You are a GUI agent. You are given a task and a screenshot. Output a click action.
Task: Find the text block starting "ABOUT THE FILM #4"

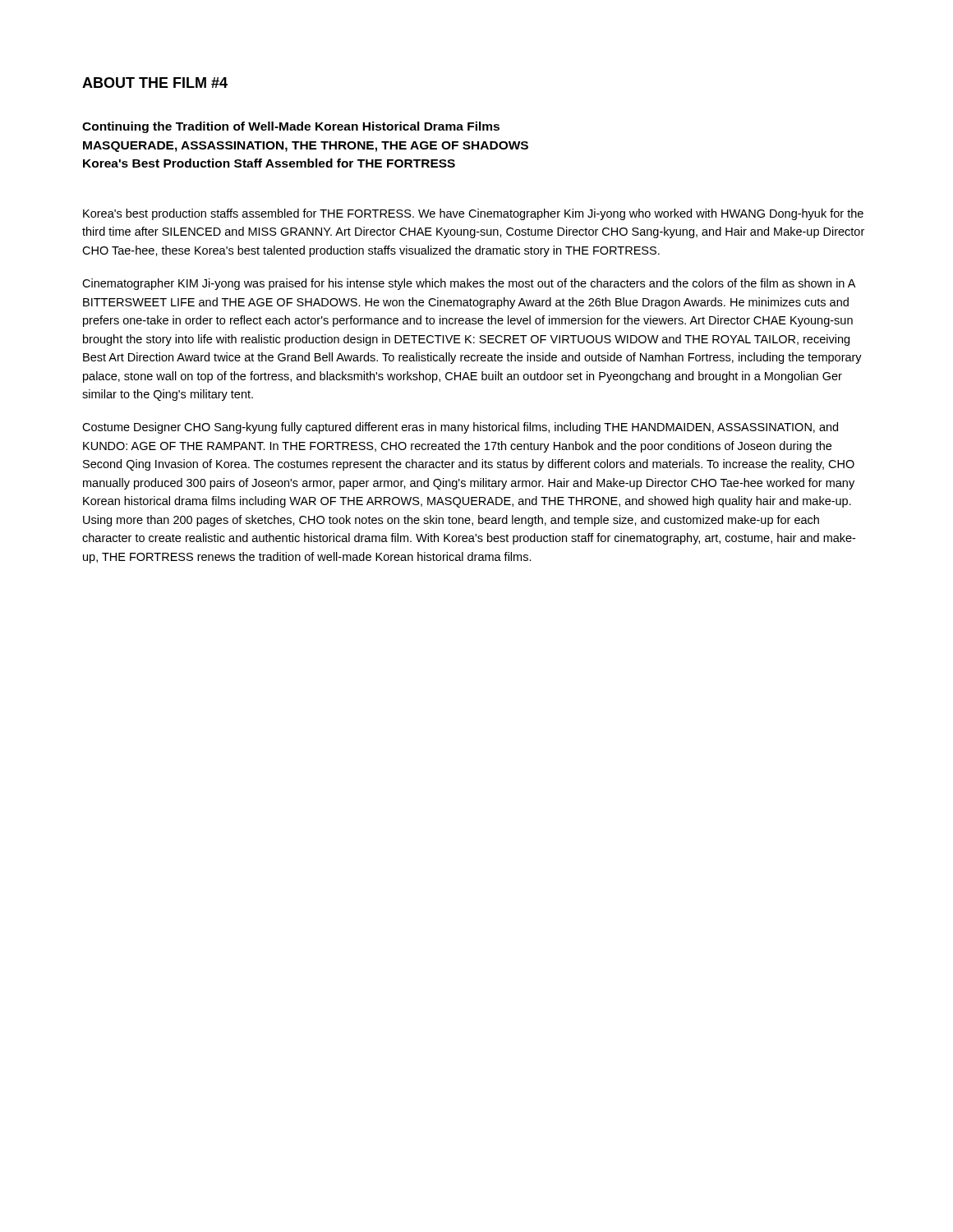[x=155, y=83]
